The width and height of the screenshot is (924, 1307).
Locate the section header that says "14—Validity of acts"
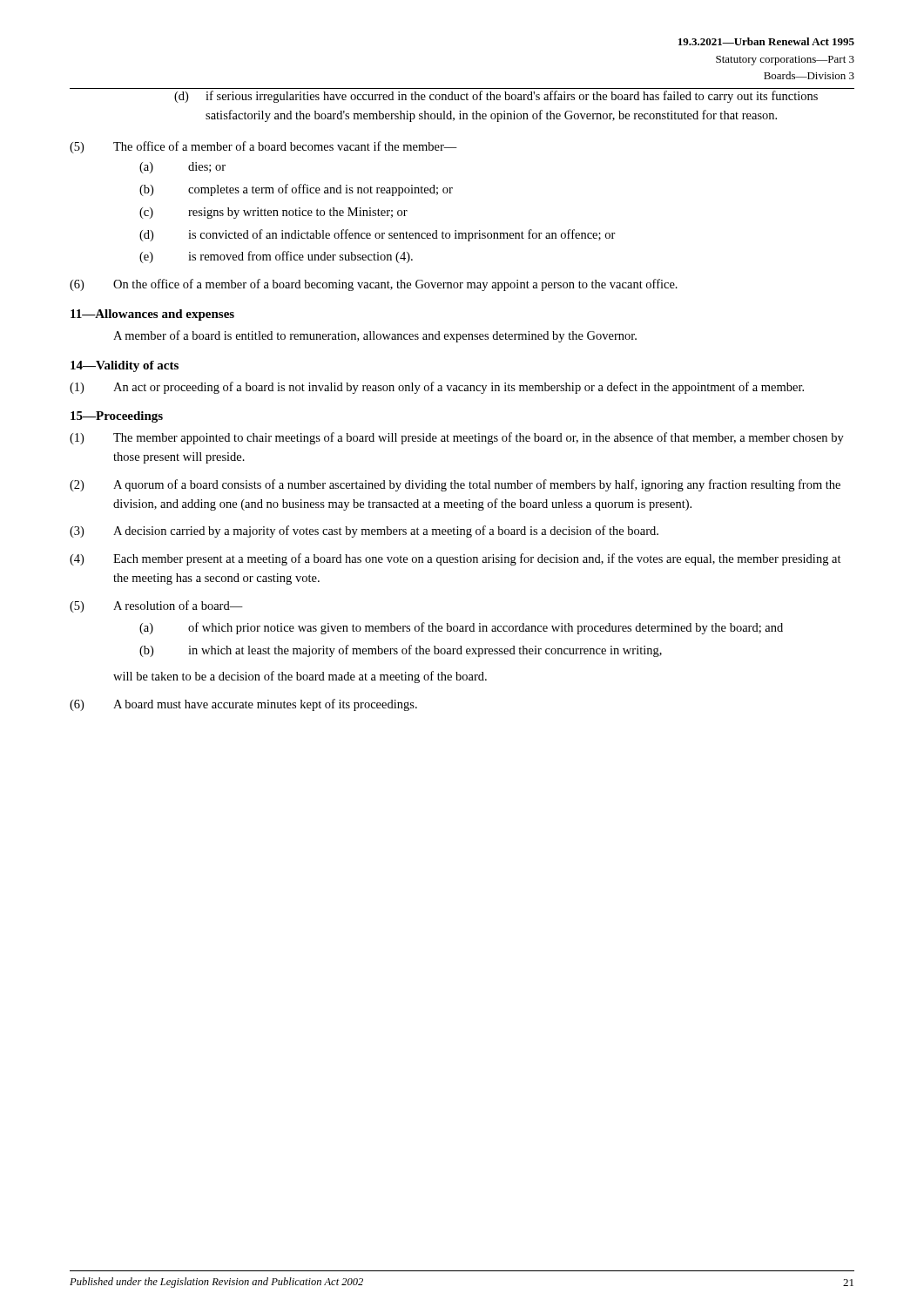(x=124, y=365)
